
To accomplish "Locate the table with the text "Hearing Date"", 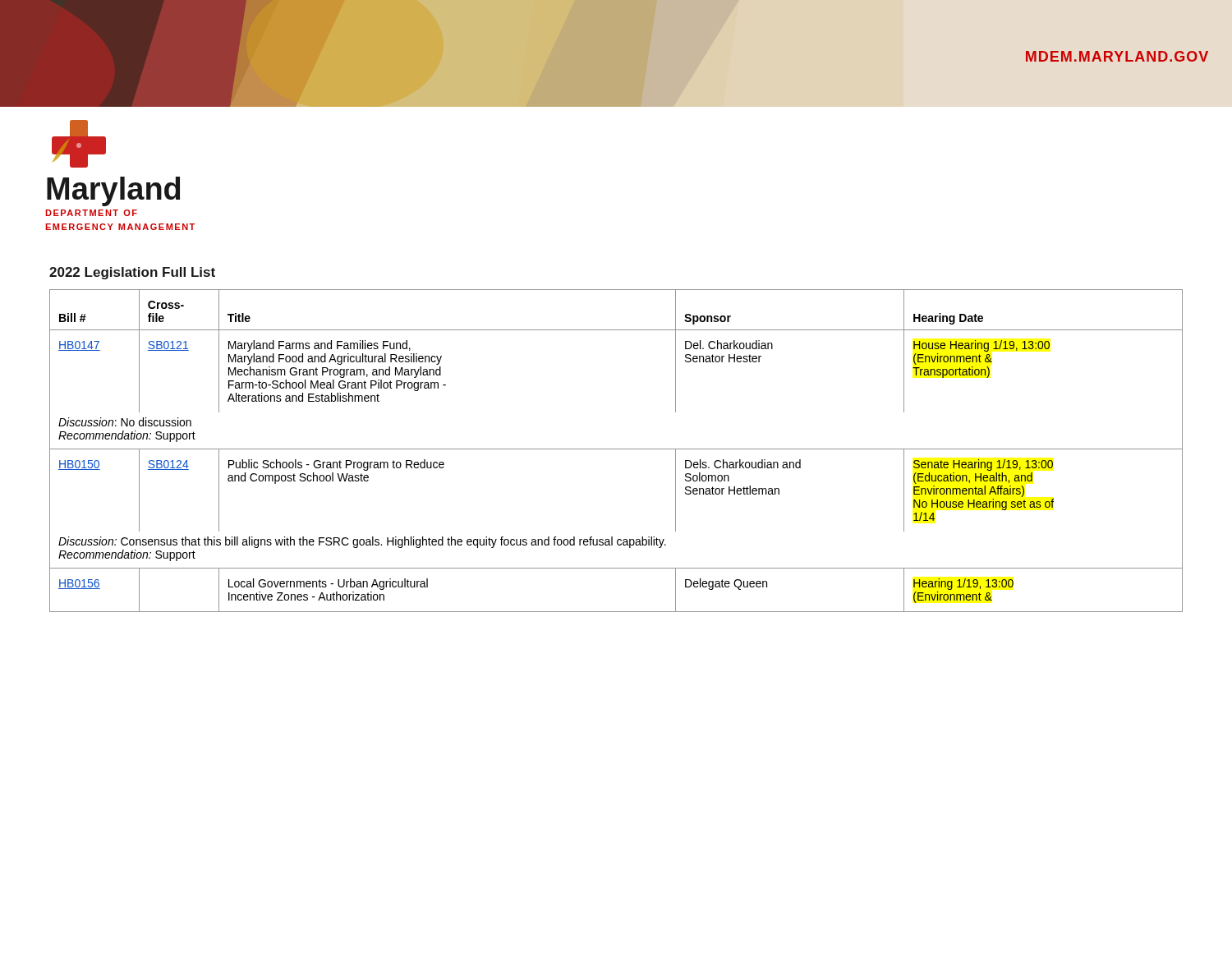I will point(616,451).
